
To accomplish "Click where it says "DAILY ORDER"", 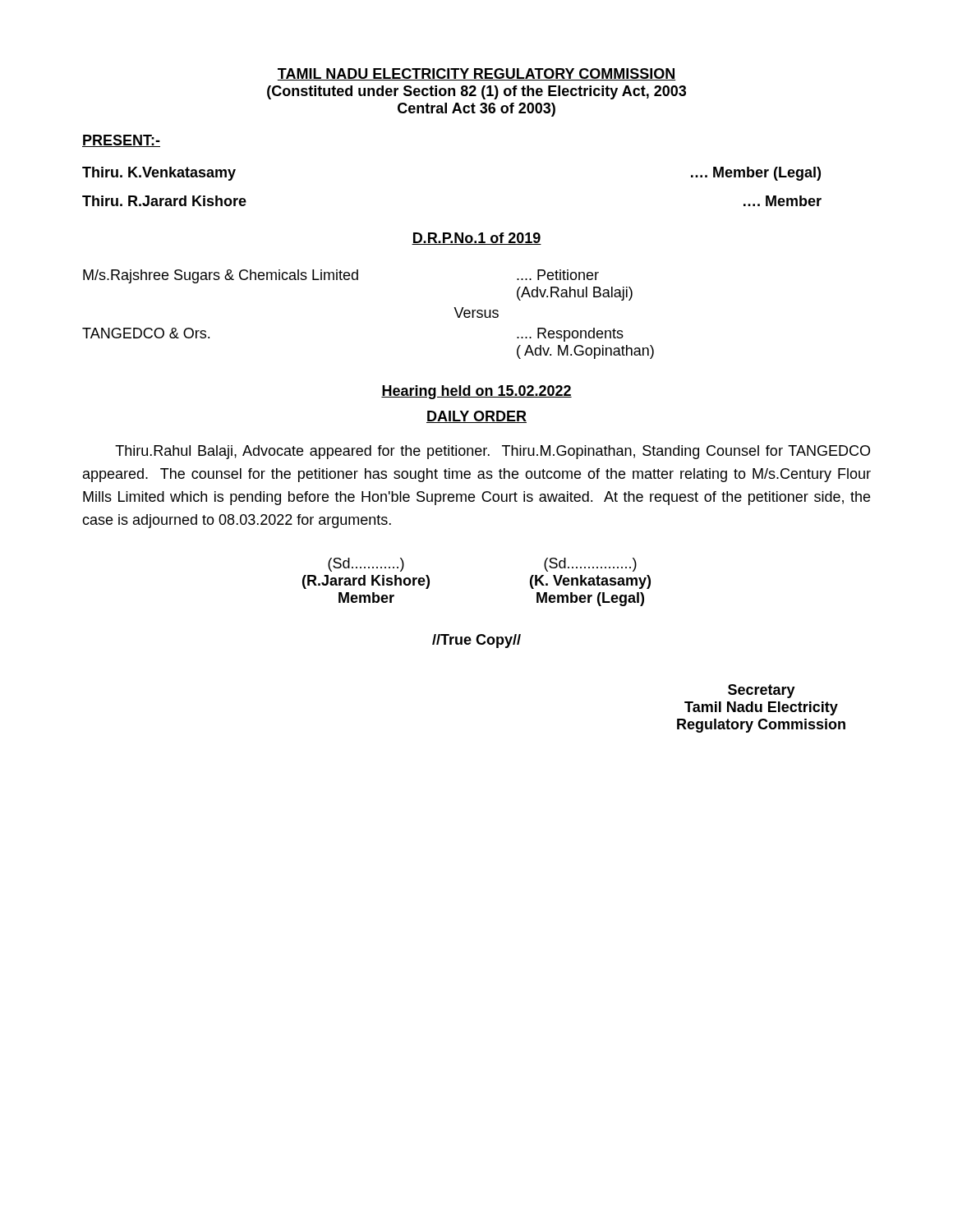I will (x=476, y=416).
